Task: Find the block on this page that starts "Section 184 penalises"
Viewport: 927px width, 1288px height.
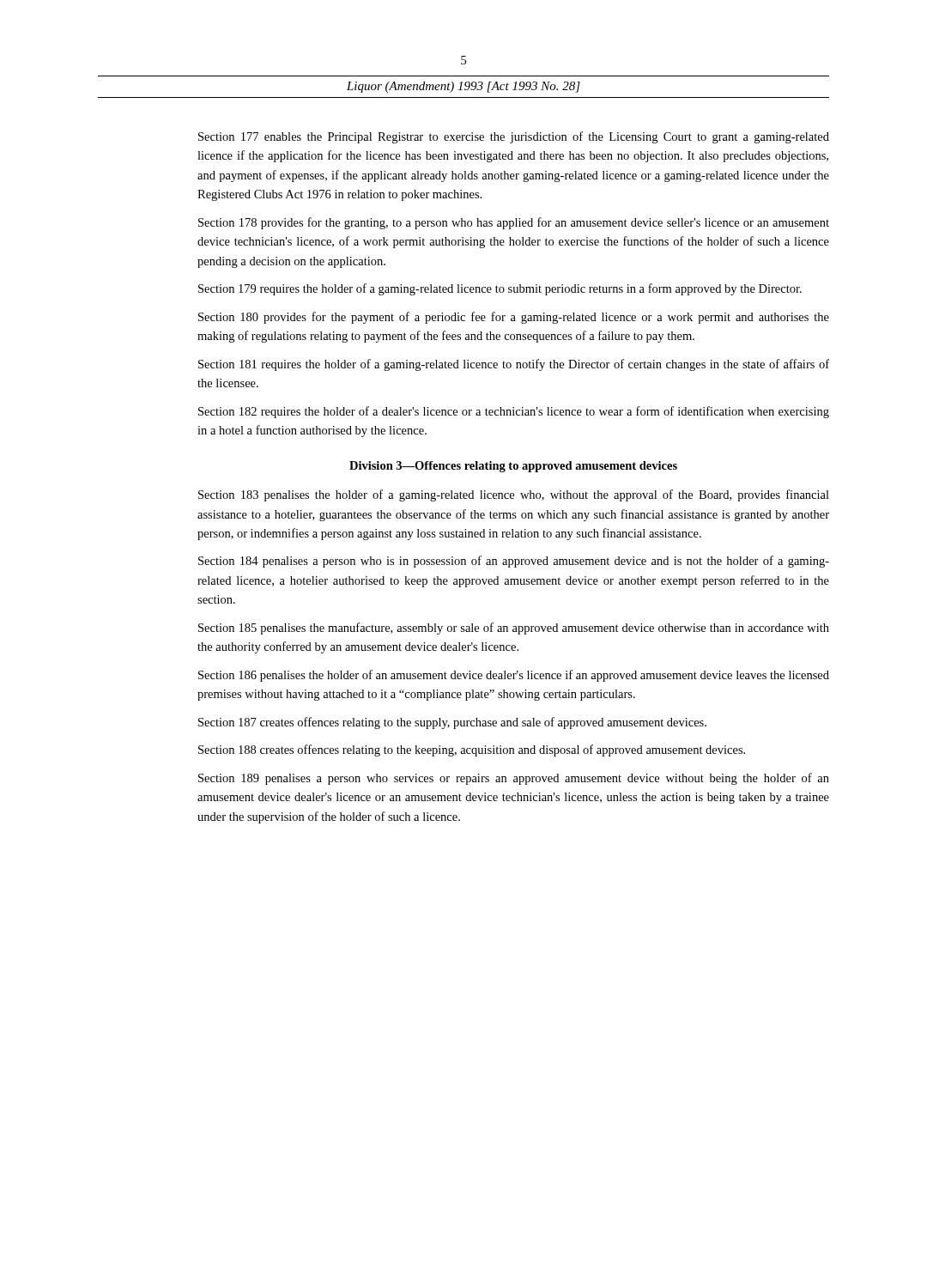Action: point(513,580)
